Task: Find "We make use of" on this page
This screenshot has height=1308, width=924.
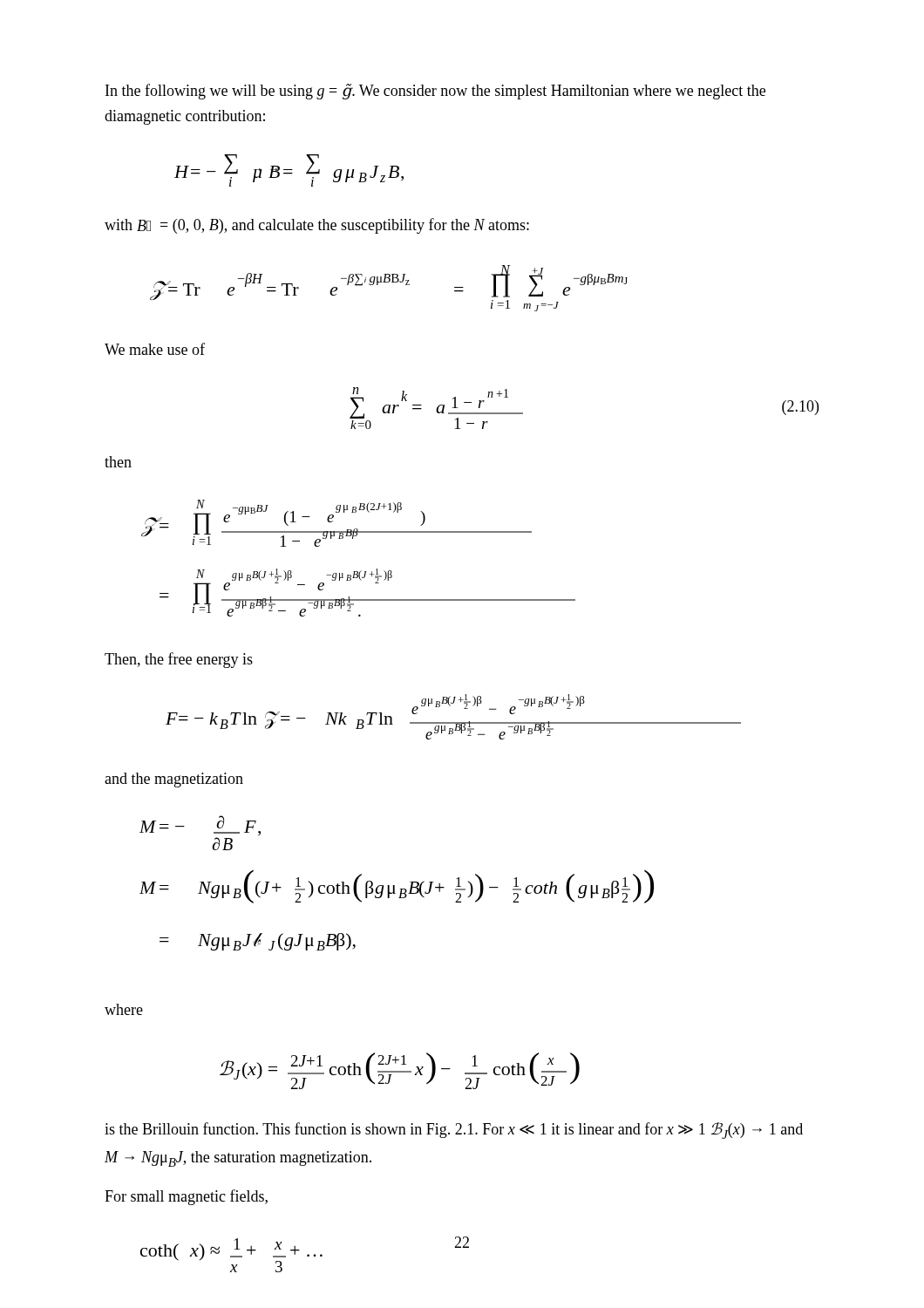Action: (x=155, y=350)
